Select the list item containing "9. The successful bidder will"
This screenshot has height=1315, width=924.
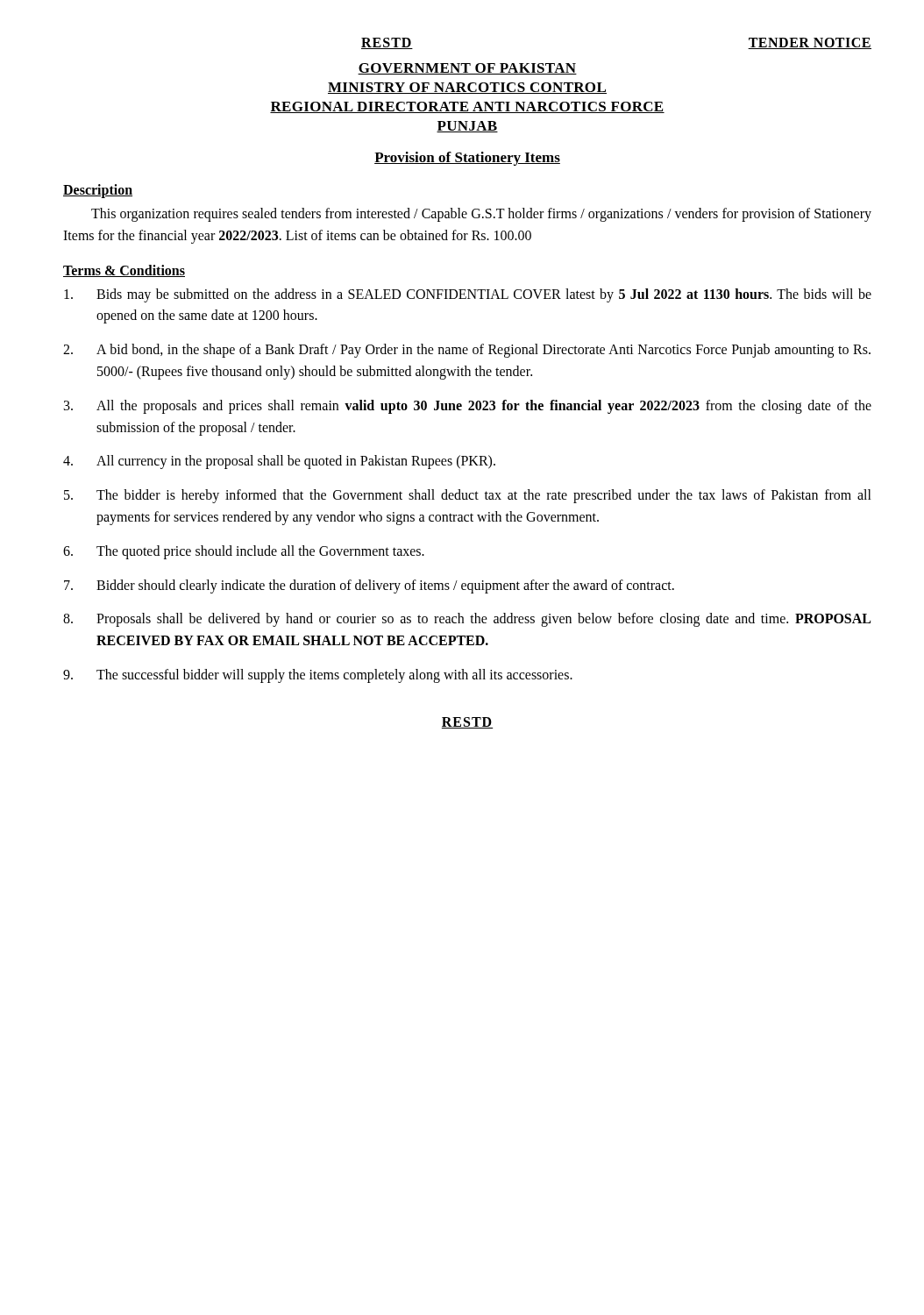click(x=467, y=675)
